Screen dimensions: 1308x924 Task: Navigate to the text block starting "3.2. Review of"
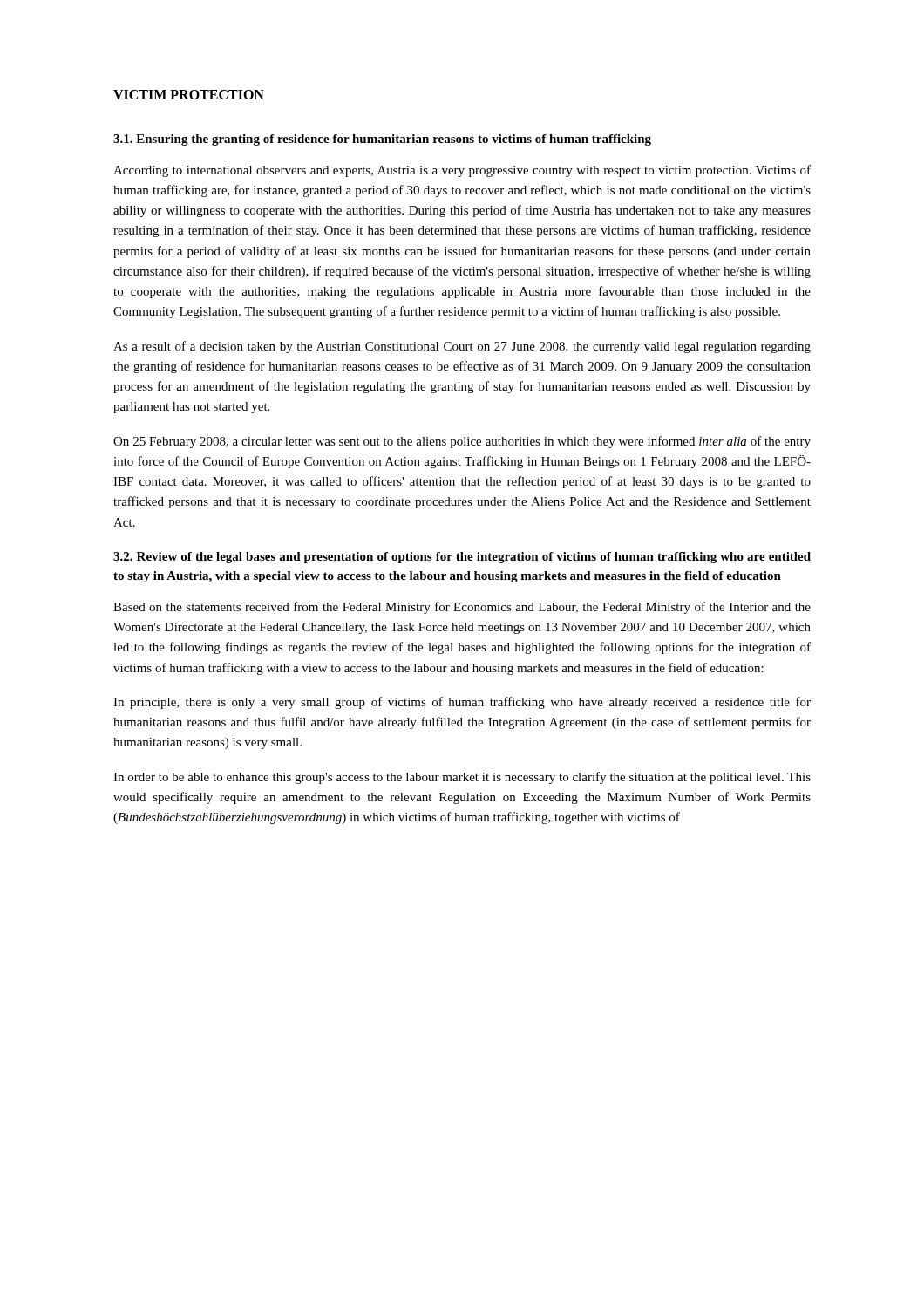tap(462, 566)
